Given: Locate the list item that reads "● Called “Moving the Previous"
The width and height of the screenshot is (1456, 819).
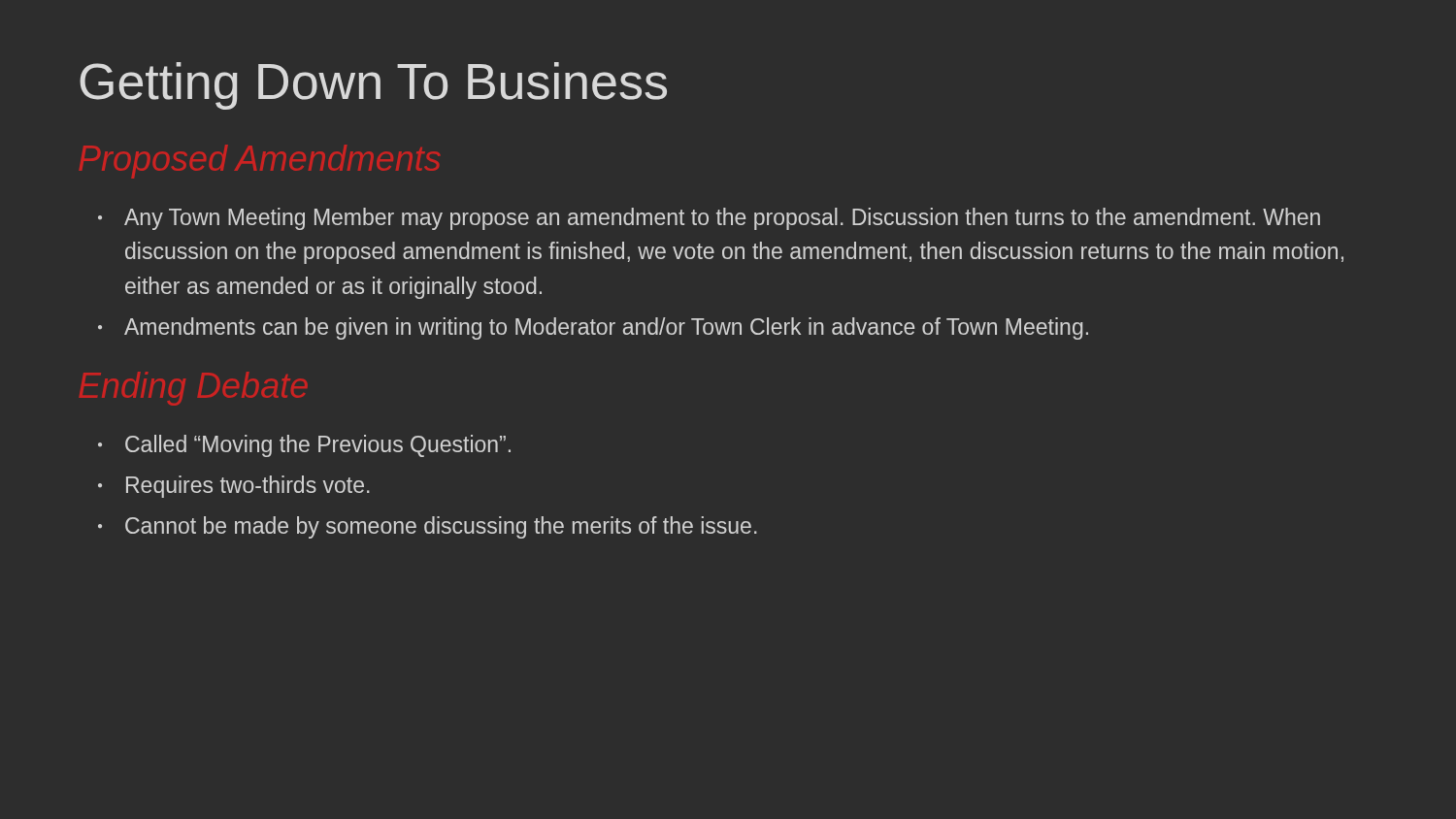Looking at the screenshot, I should pos(304,446).
